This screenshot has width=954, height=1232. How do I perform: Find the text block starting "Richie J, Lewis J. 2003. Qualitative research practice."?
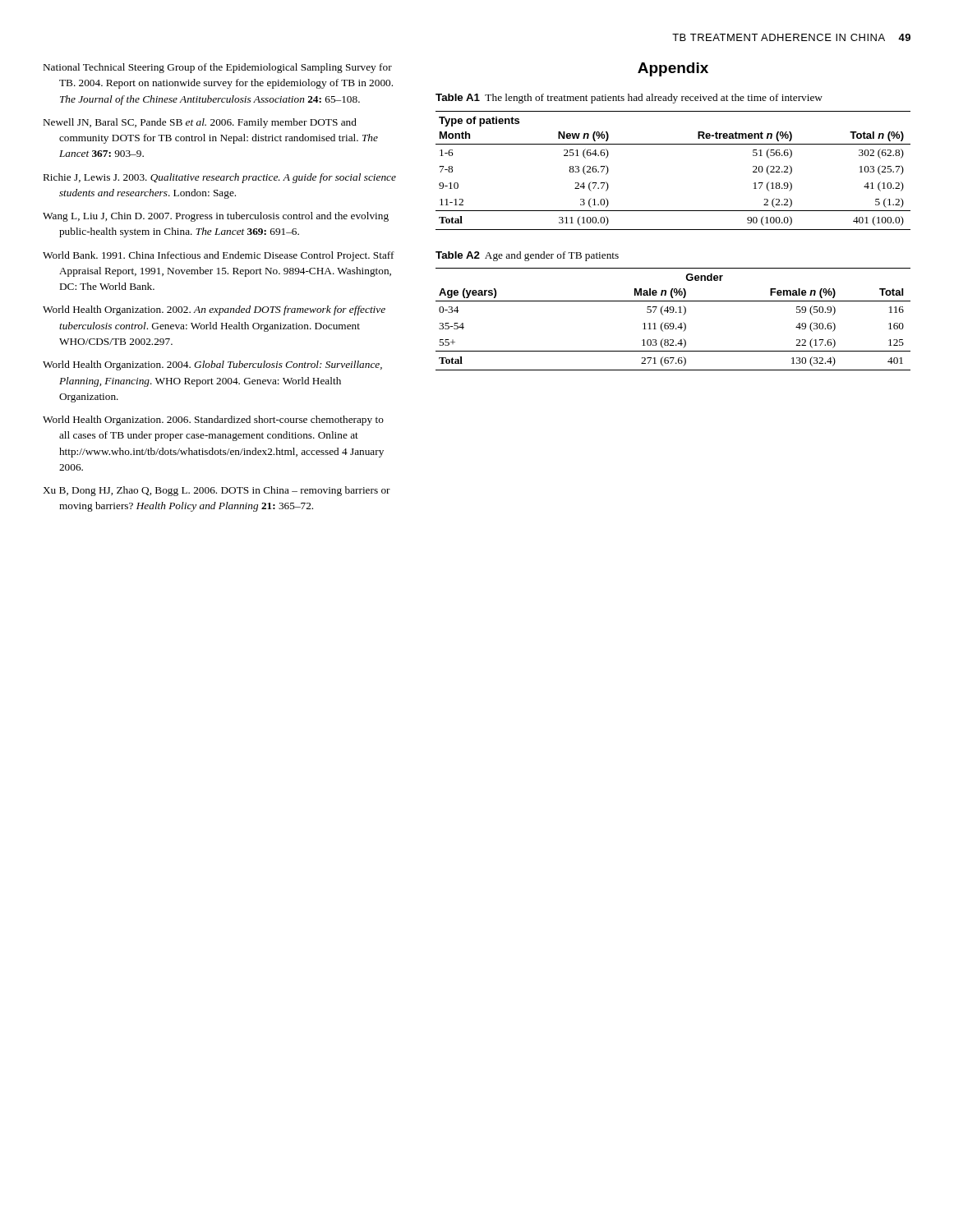tap(219, 185)
